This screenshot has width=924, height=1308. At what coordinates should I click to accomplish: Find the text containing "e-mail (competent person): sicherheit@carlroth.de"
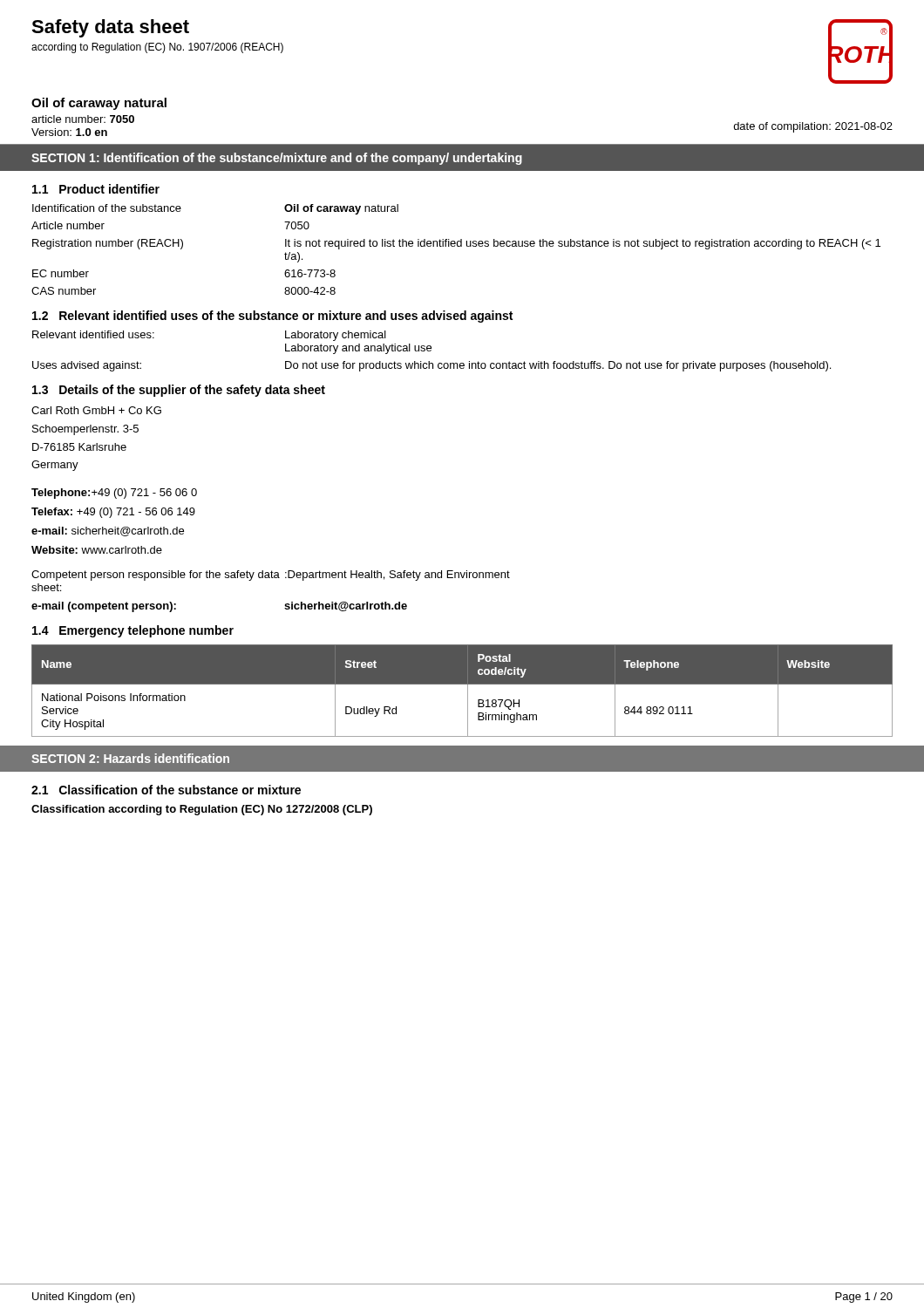pos(106,606)
